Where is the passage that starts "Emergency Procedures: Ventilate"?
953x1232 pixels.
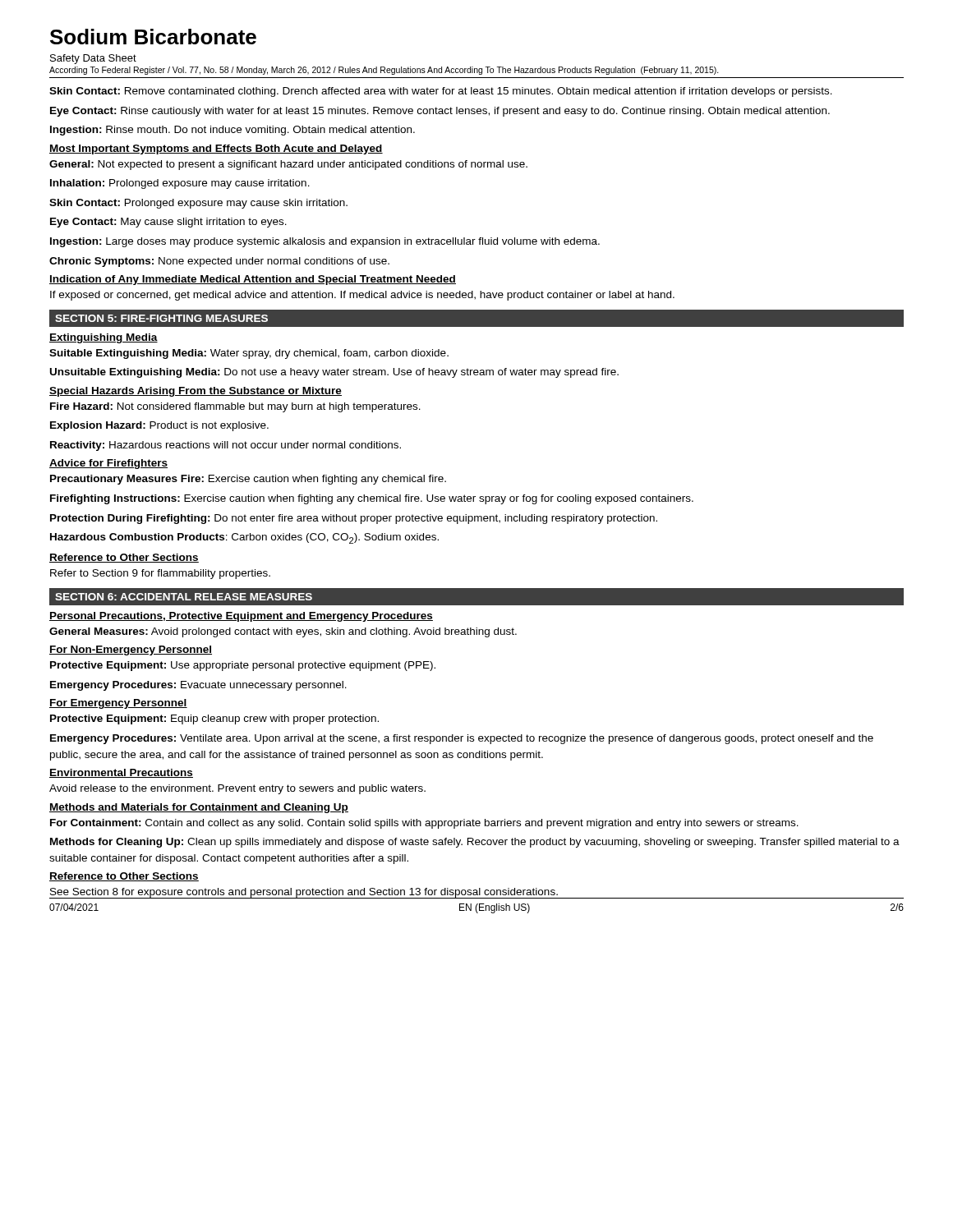click(x=461, y=746)
